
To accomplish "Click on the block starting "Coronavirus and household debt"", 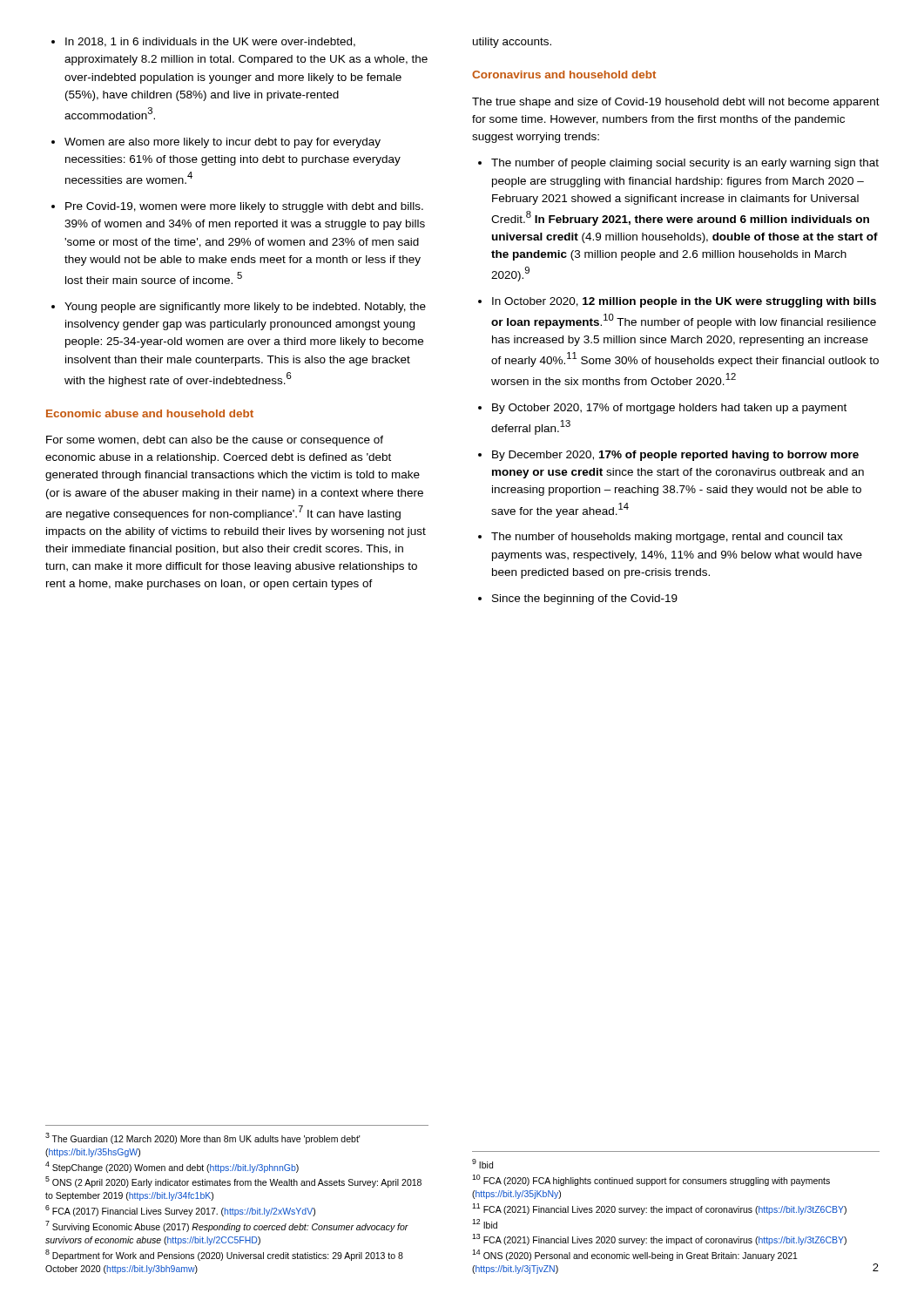I will tap(564, 75).
